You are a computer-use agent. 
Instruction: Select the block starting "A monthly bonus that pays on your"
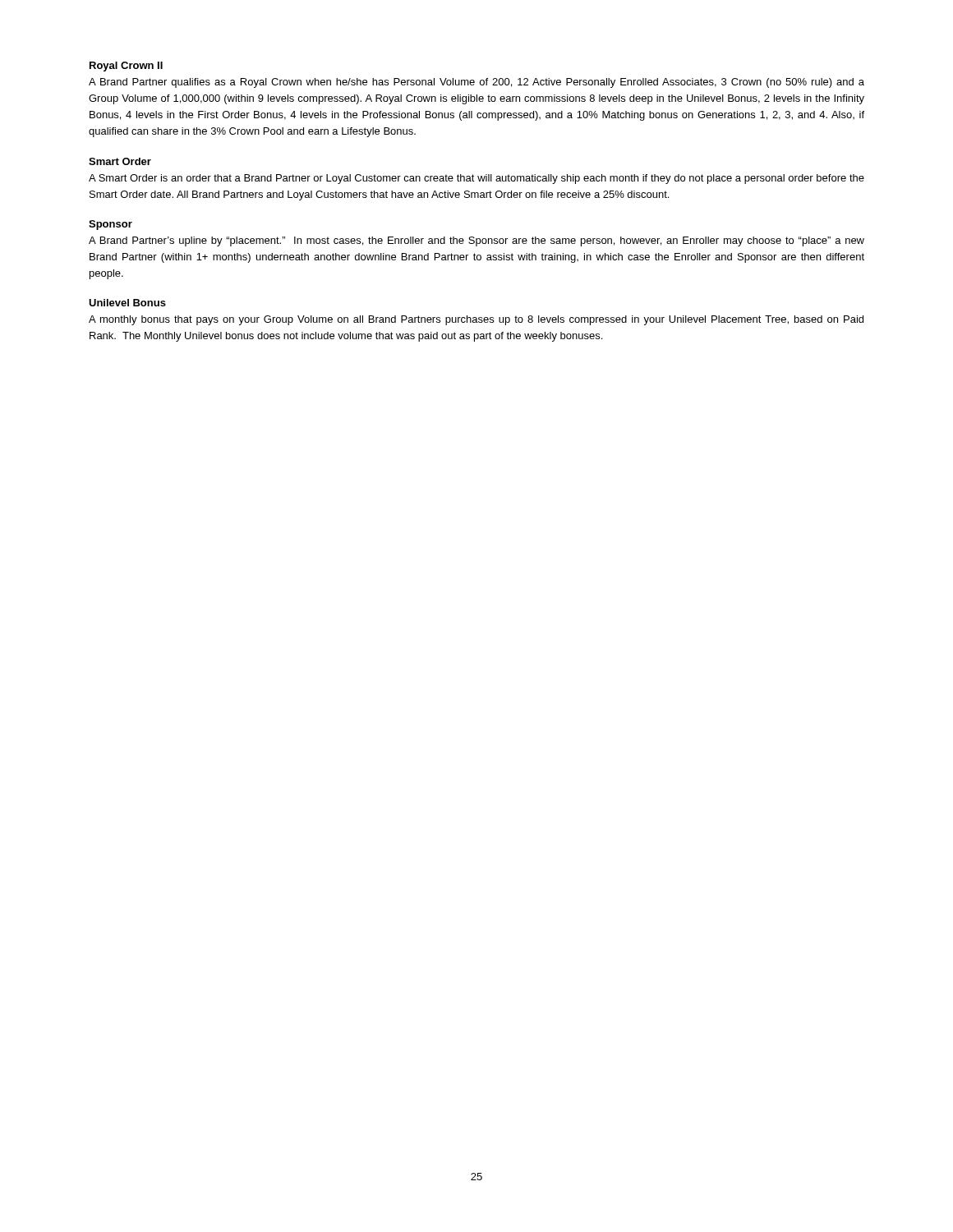(x=476, y=328)
